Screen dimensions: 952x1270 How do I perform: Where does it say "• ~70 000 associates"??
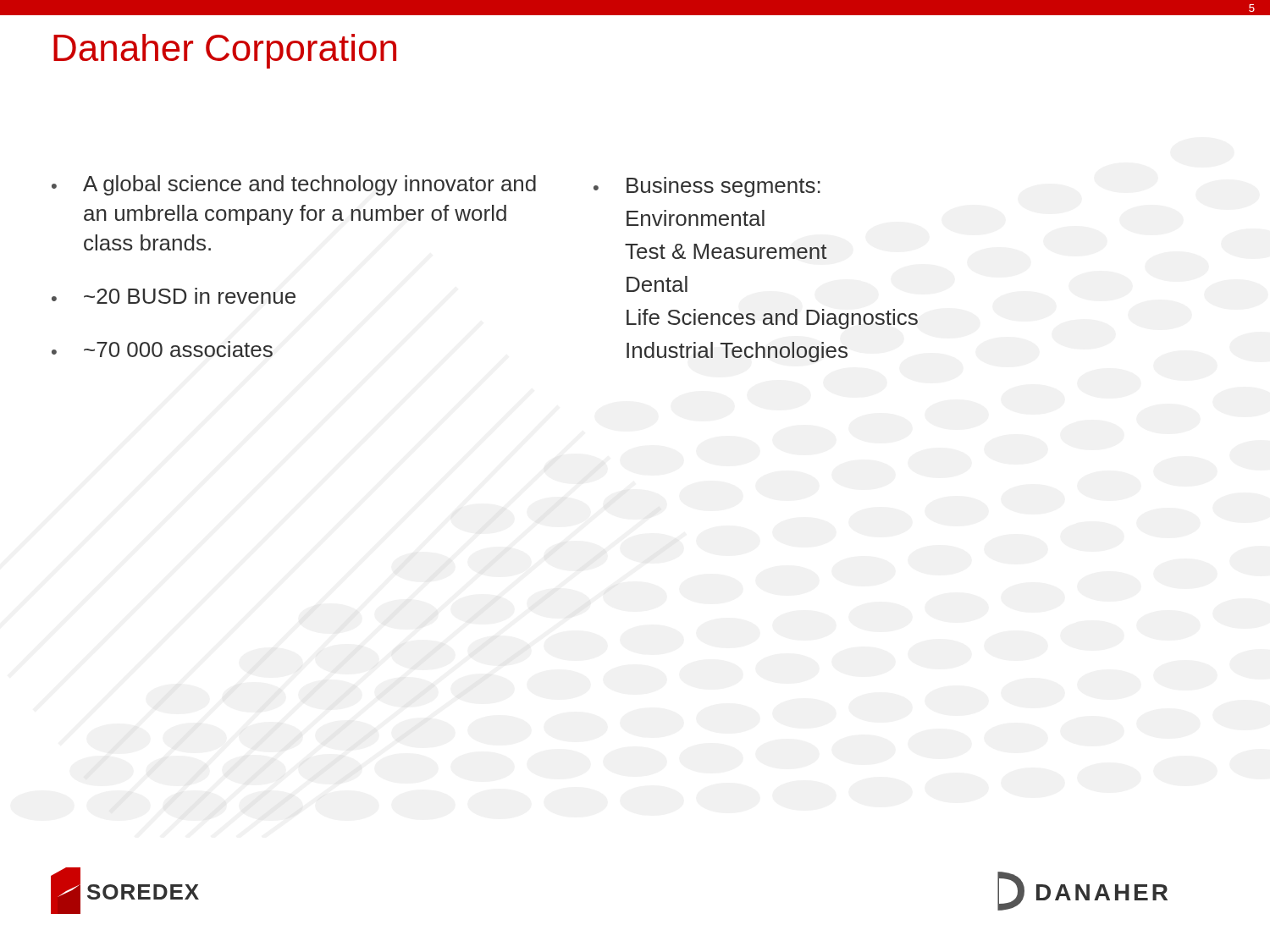[162, 349]
